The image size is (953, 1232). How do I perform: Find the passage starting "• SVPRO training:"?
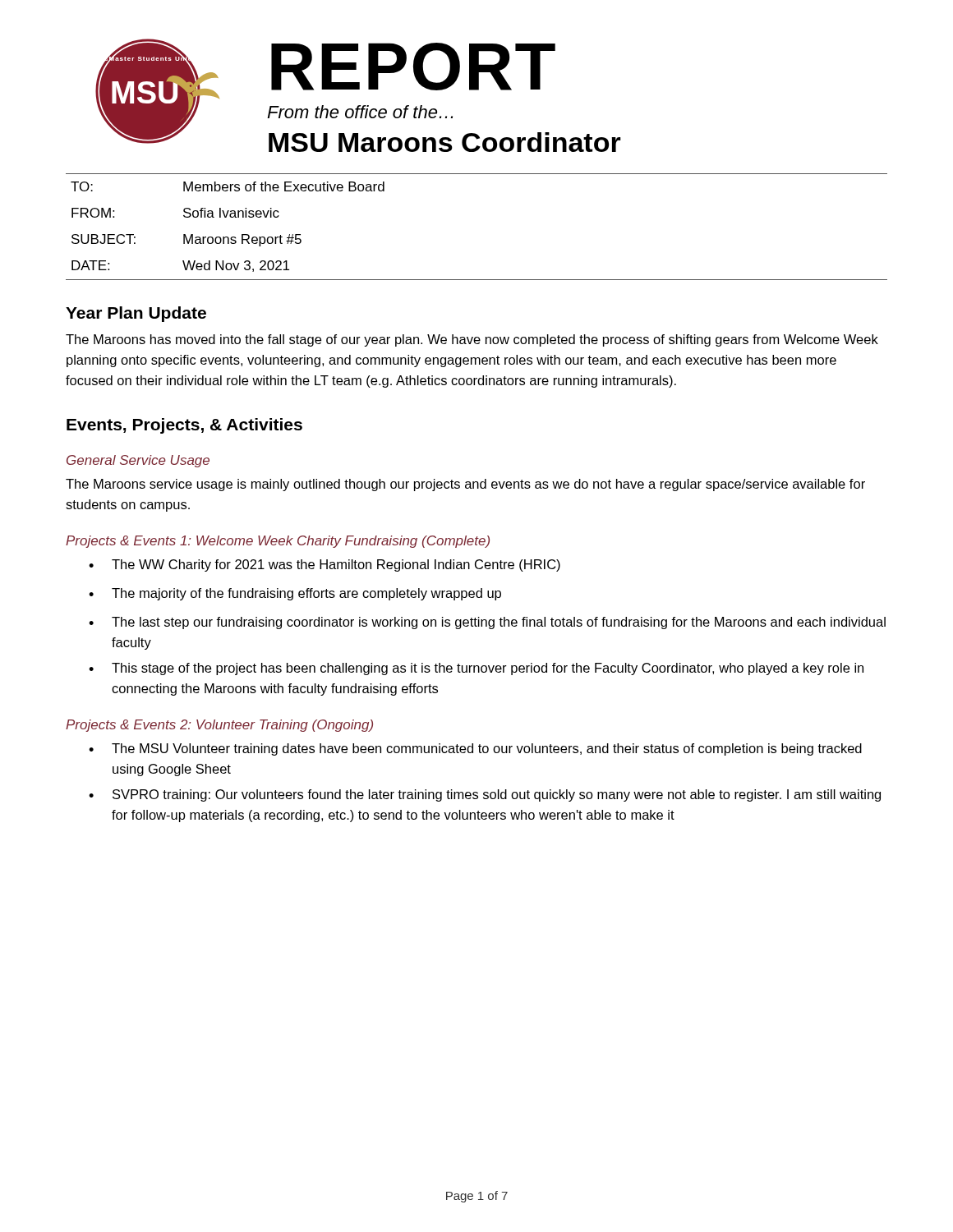[x=488, y=805]
